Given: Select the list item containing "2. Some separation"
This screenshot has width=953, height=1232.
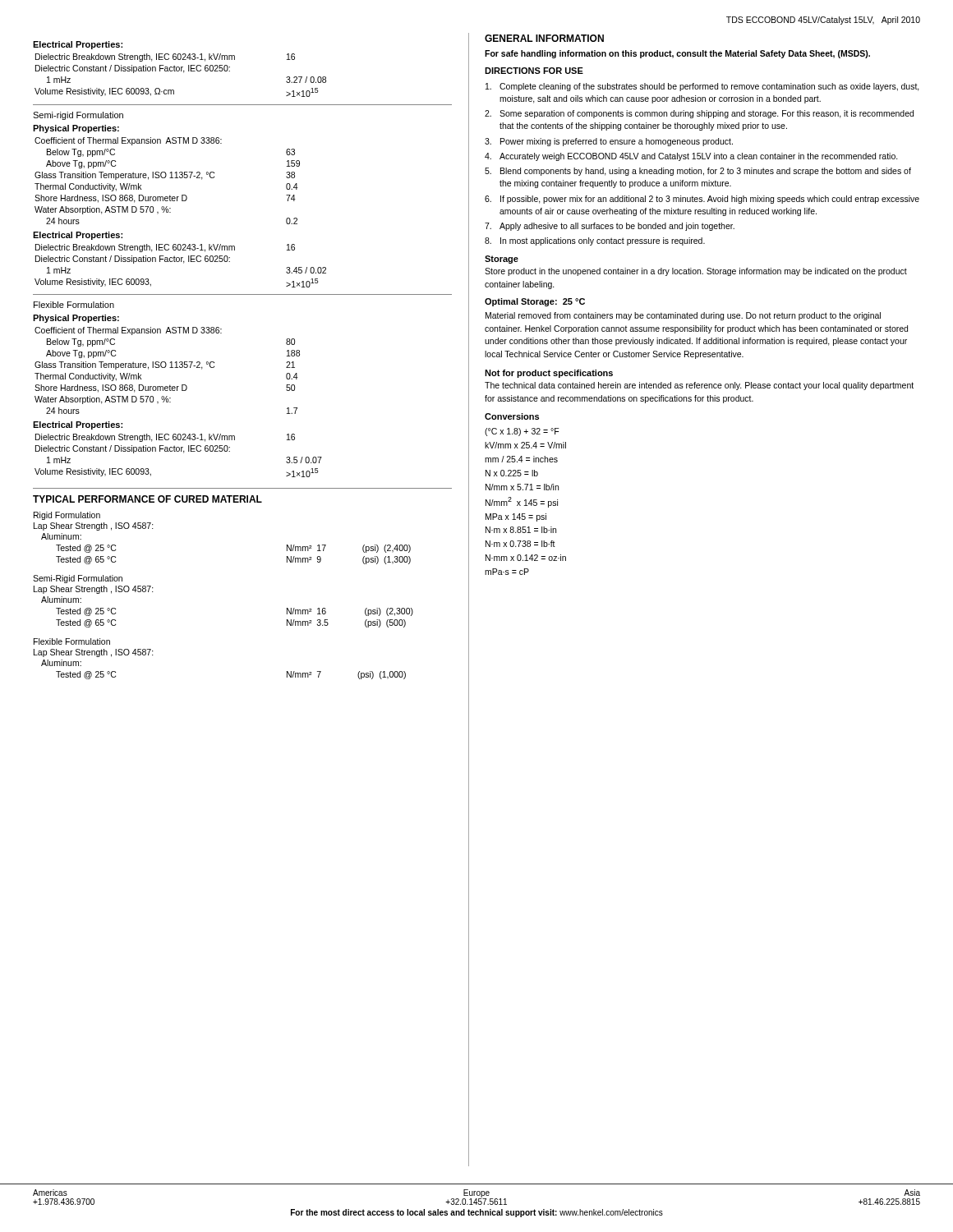Looking at the screenshot, I should pos(702,120).
